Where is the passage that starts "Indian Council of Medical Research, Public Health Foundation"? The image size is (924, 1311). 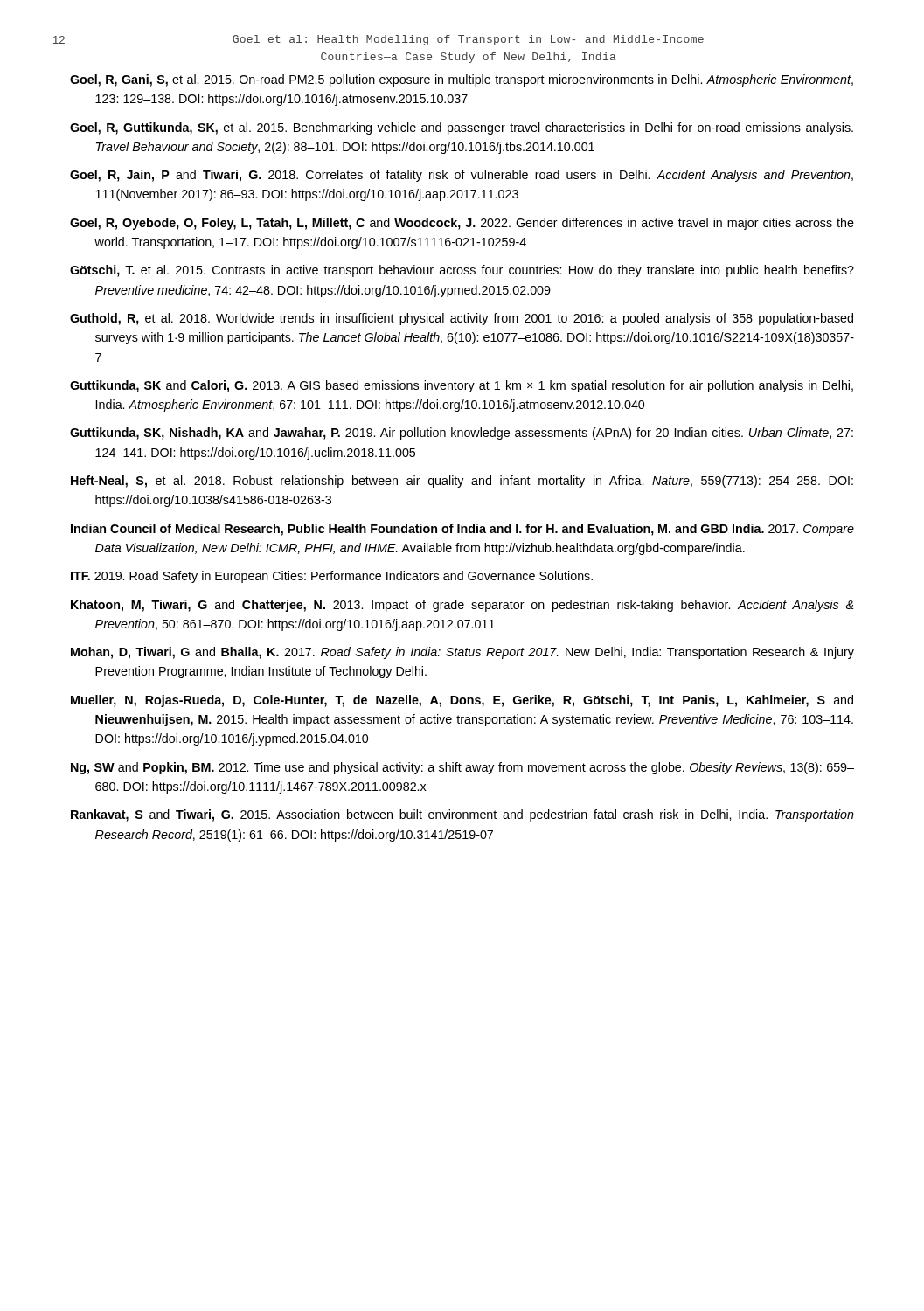(462, 538)
